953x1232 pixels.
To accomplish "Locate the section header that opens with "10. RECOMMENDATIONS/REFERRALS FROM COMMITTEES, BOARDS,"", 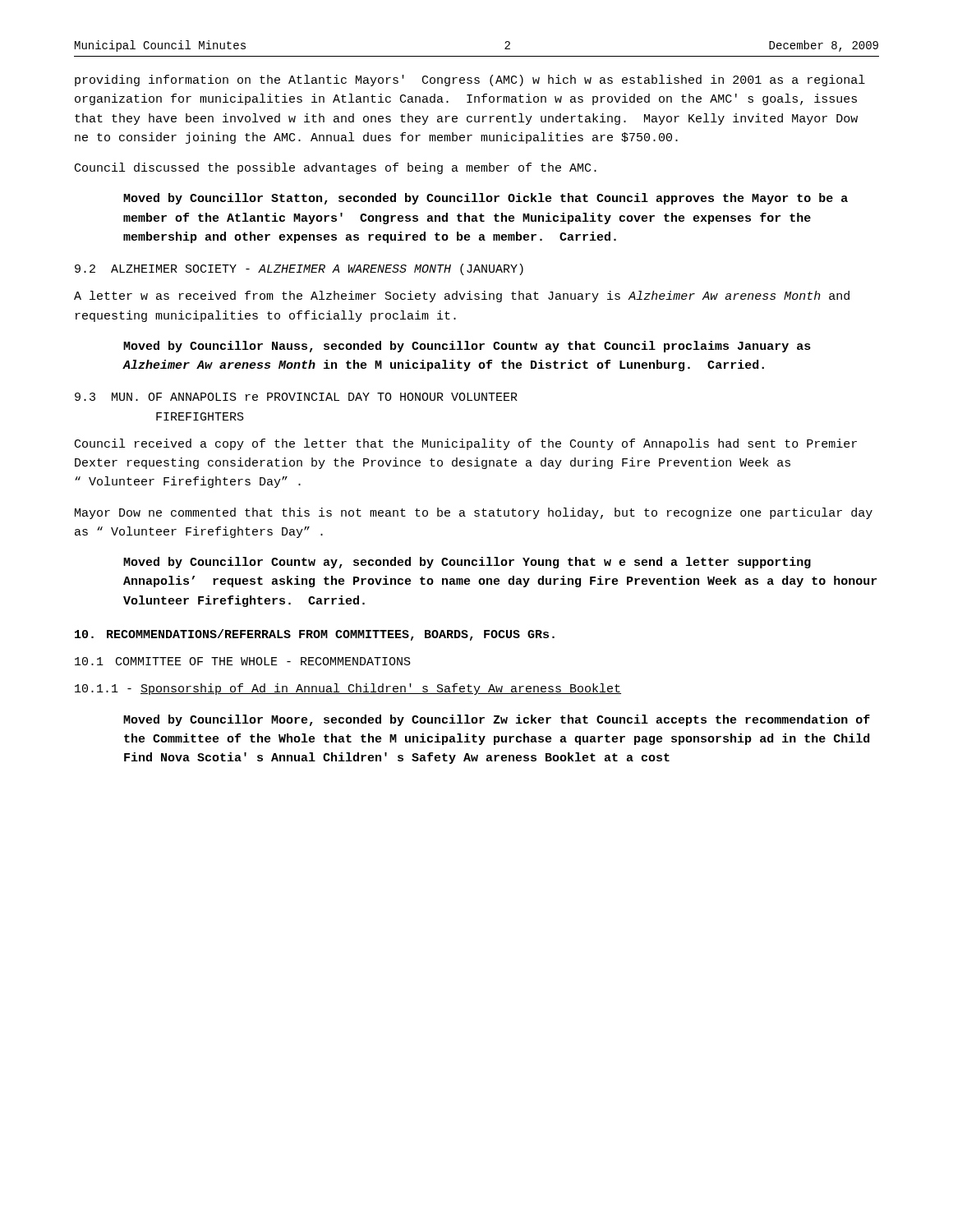I will pyautogui.click(x=316, y=635).
